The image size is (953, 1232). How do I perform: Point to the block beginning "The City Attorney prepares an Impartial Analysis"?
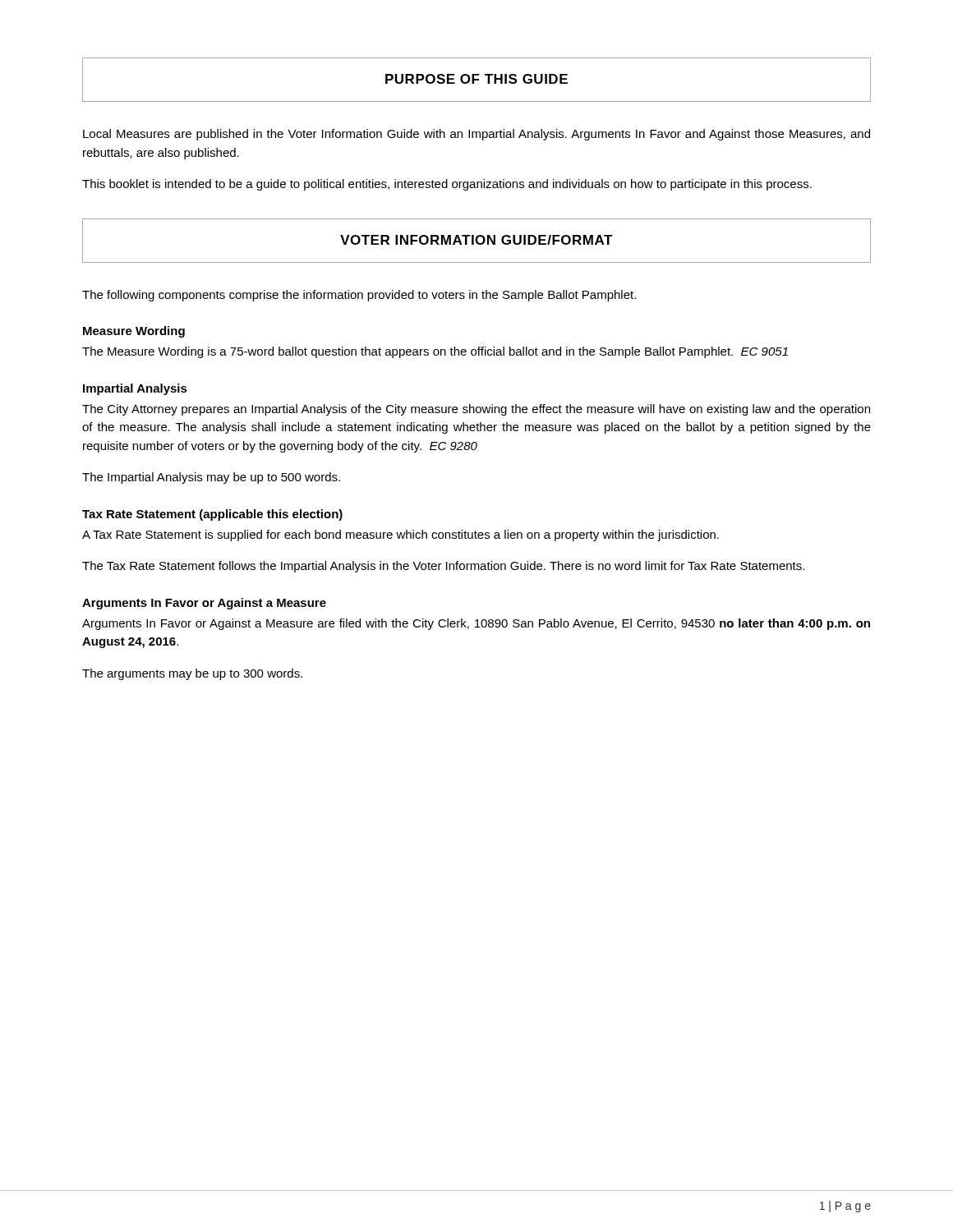point(476,427)
